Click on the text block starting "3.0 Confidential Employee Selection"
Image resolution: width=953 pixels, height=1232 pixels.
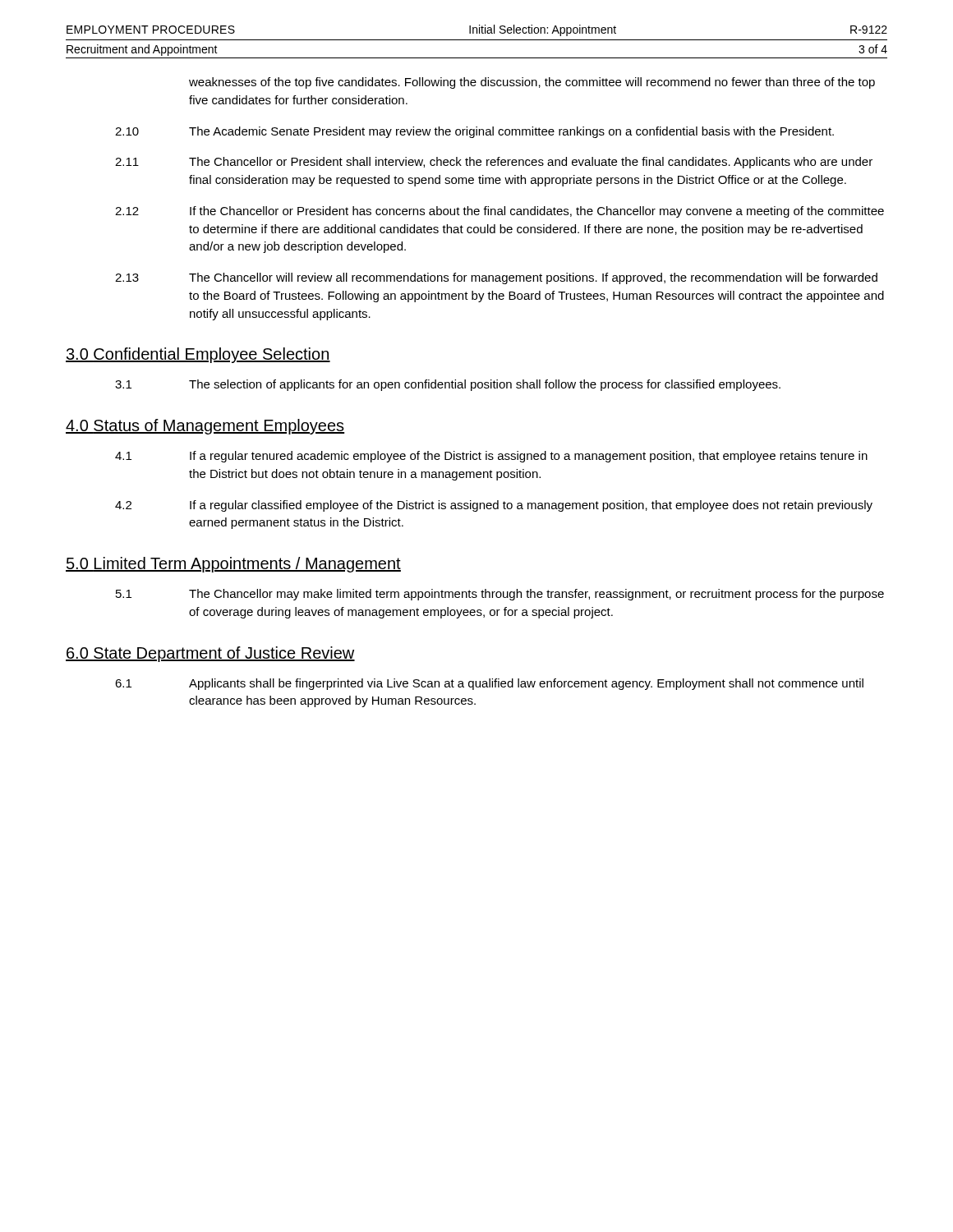[x=198, y=354]
